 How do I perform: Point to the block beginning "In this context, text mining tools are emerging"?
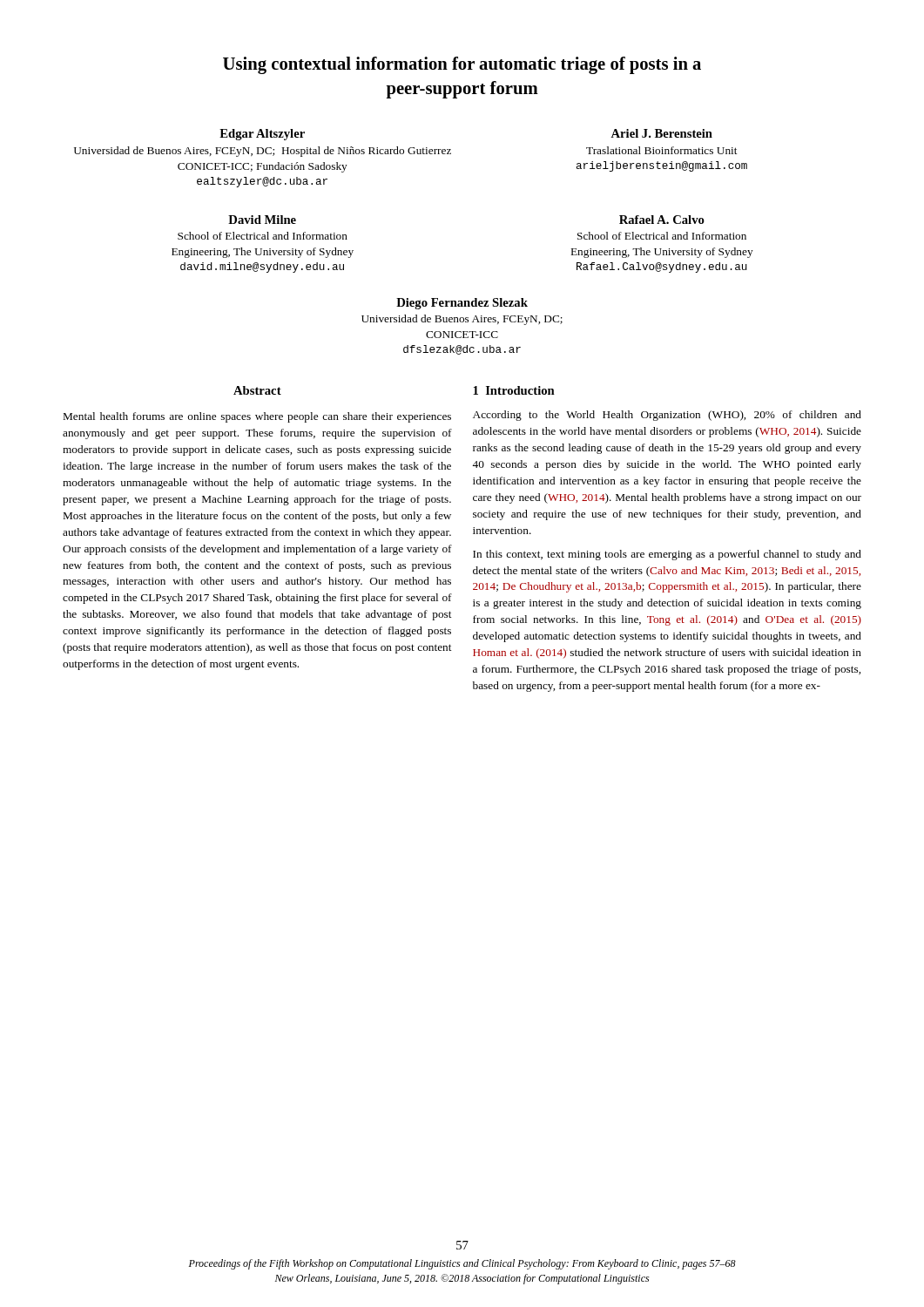(x=667, y=619)
